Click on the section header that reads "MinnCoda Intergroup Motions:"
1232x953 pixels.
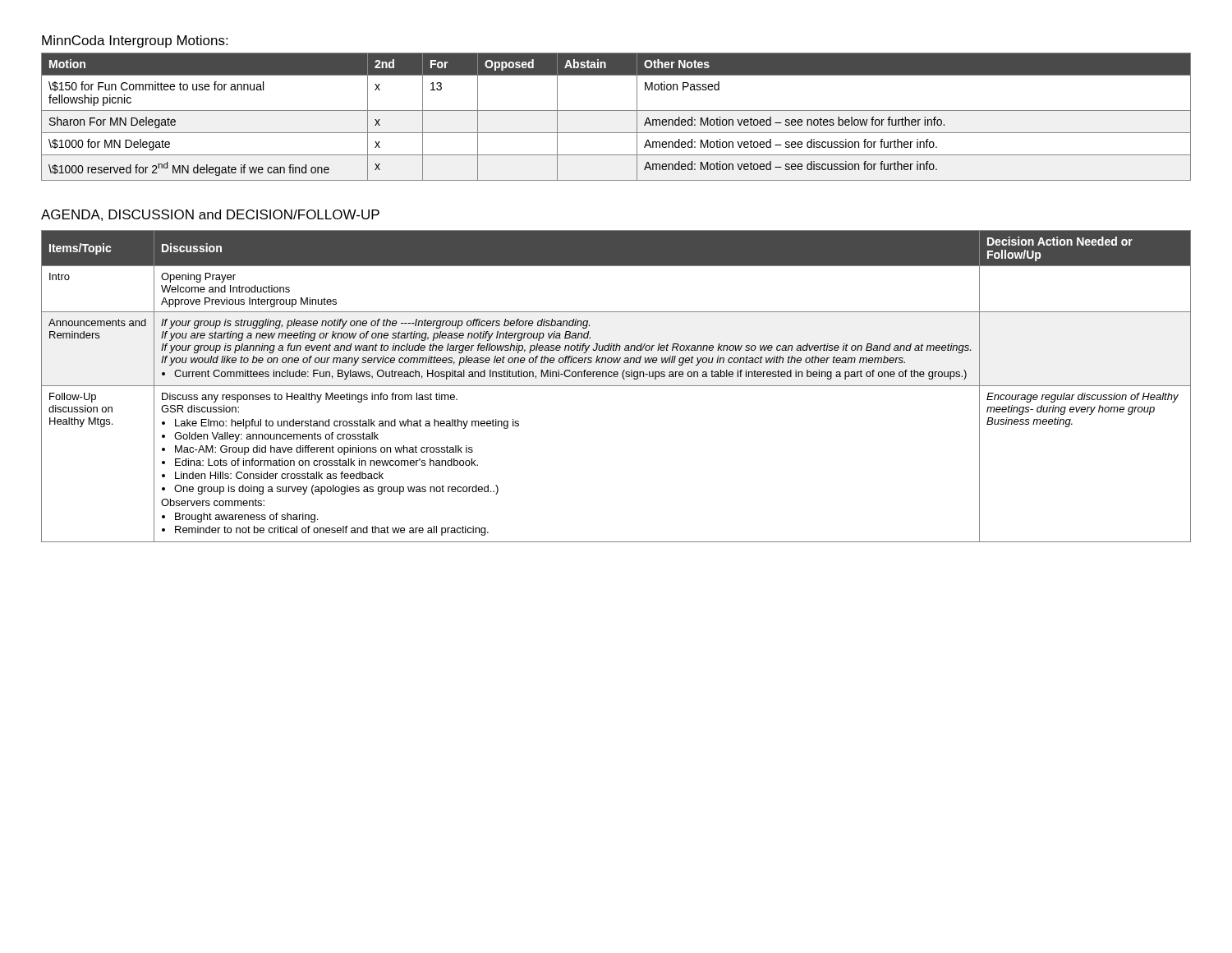[135, 41]
